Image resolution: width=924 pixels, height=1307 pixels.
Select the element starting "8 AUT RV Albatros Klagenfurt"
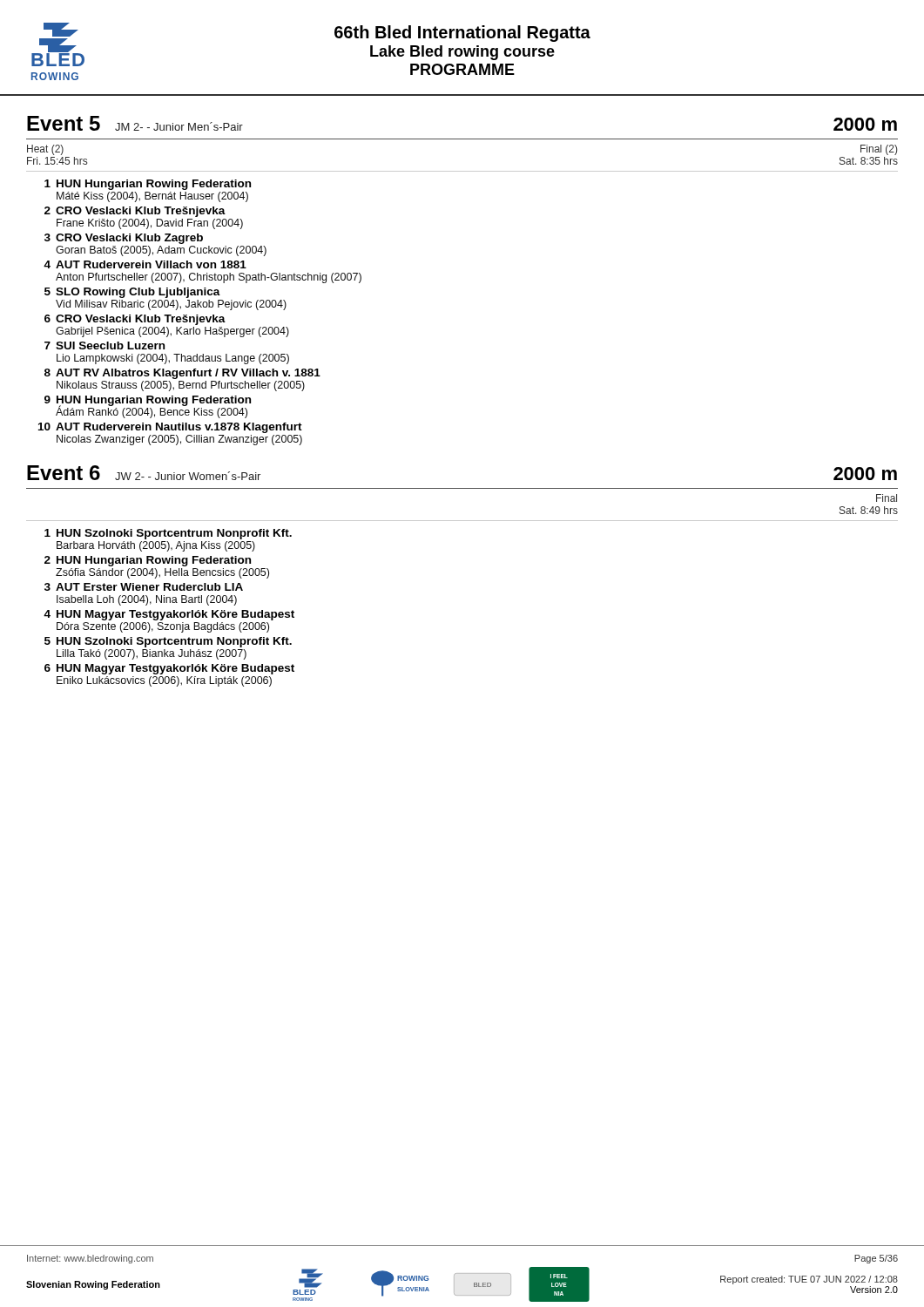tap(182, 374)
